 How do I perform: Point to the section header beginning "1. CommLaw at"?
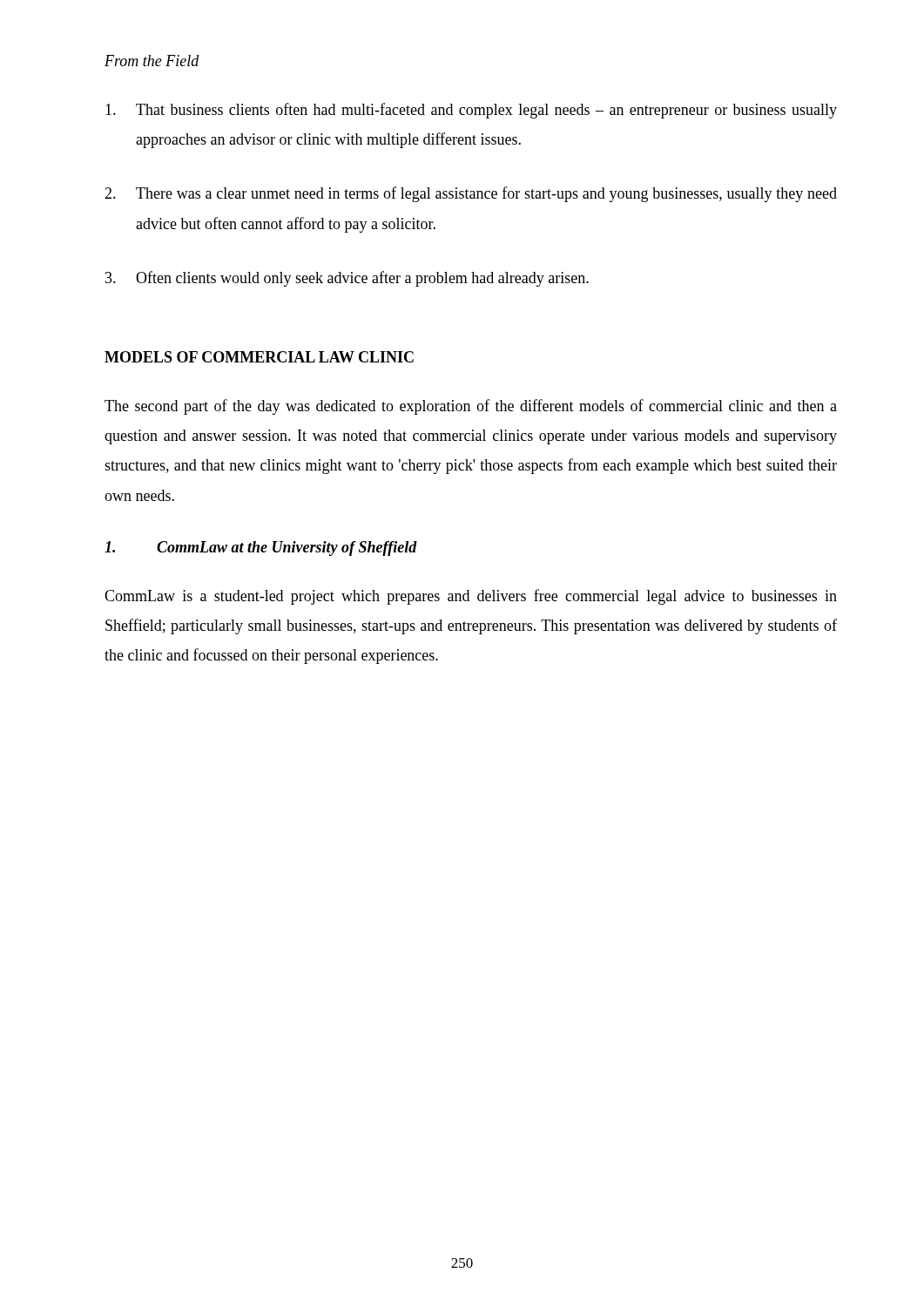pos(260,547)
